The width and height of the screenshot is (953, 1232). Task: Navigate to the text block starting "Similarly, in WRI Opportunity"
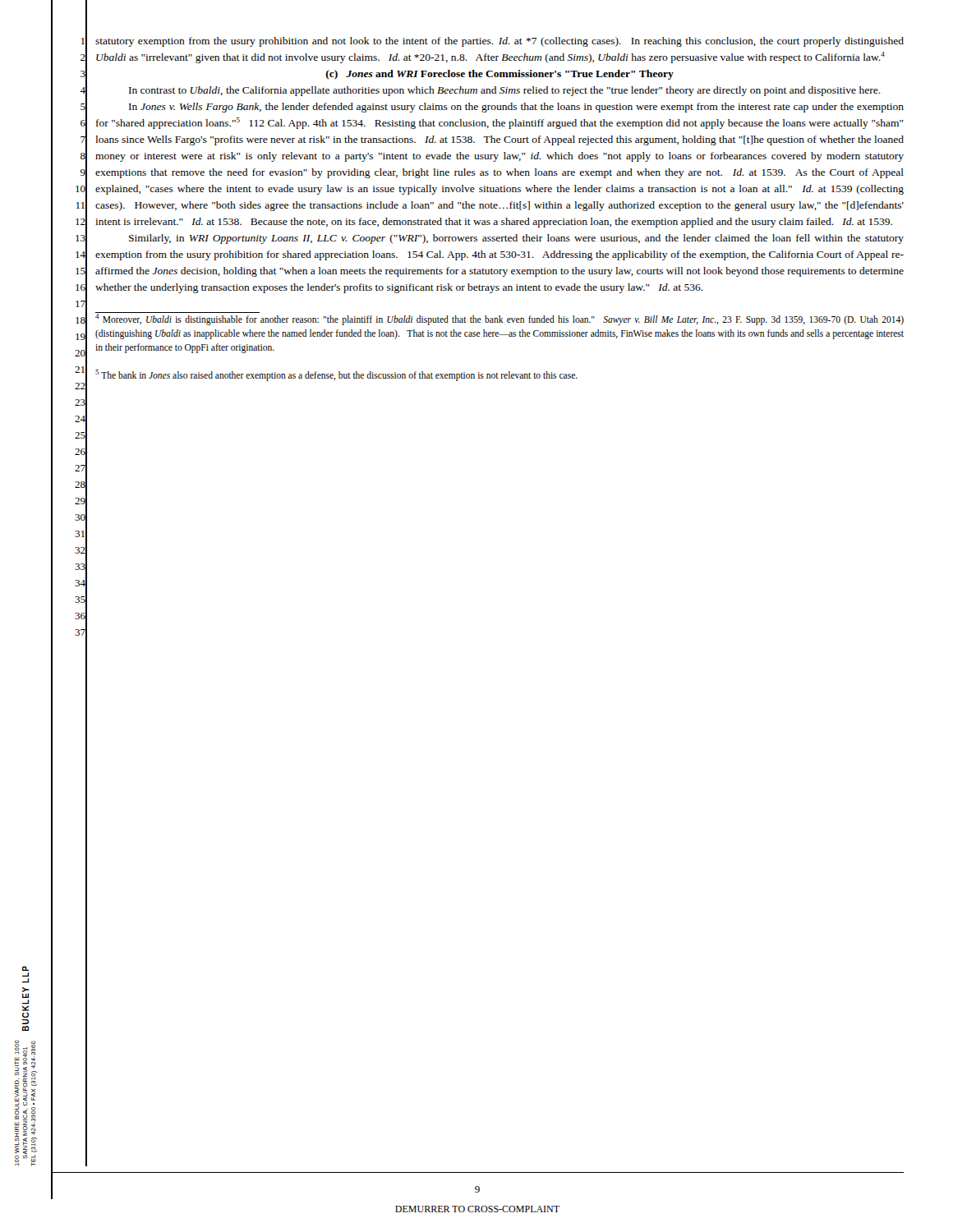point(500,262)
